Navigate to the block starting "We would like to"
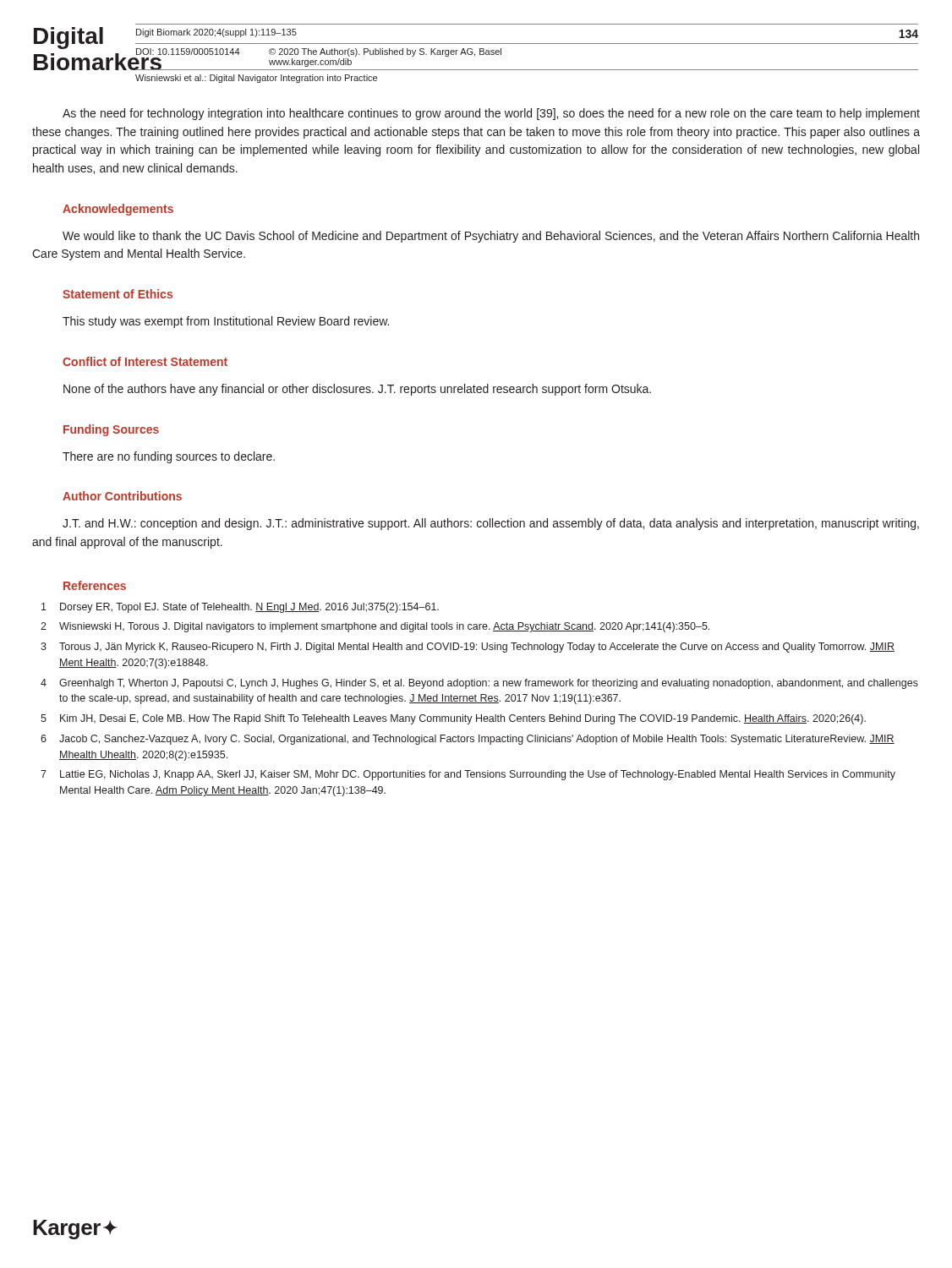 [476, 246]
